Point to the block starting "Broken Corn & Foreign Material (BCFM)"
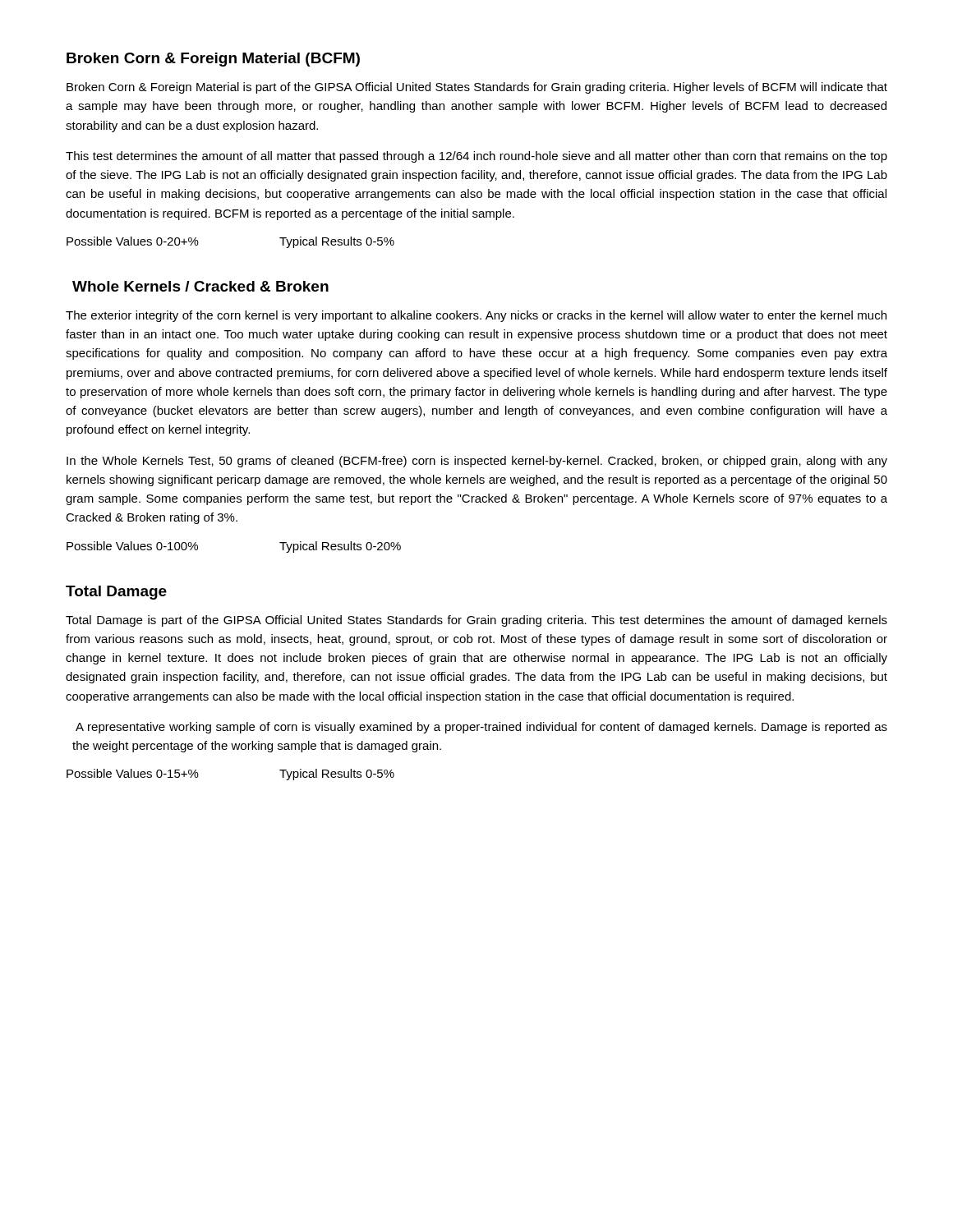This screenshot has width=953, height=1232. pyautogui.click(x=213, y=58)
